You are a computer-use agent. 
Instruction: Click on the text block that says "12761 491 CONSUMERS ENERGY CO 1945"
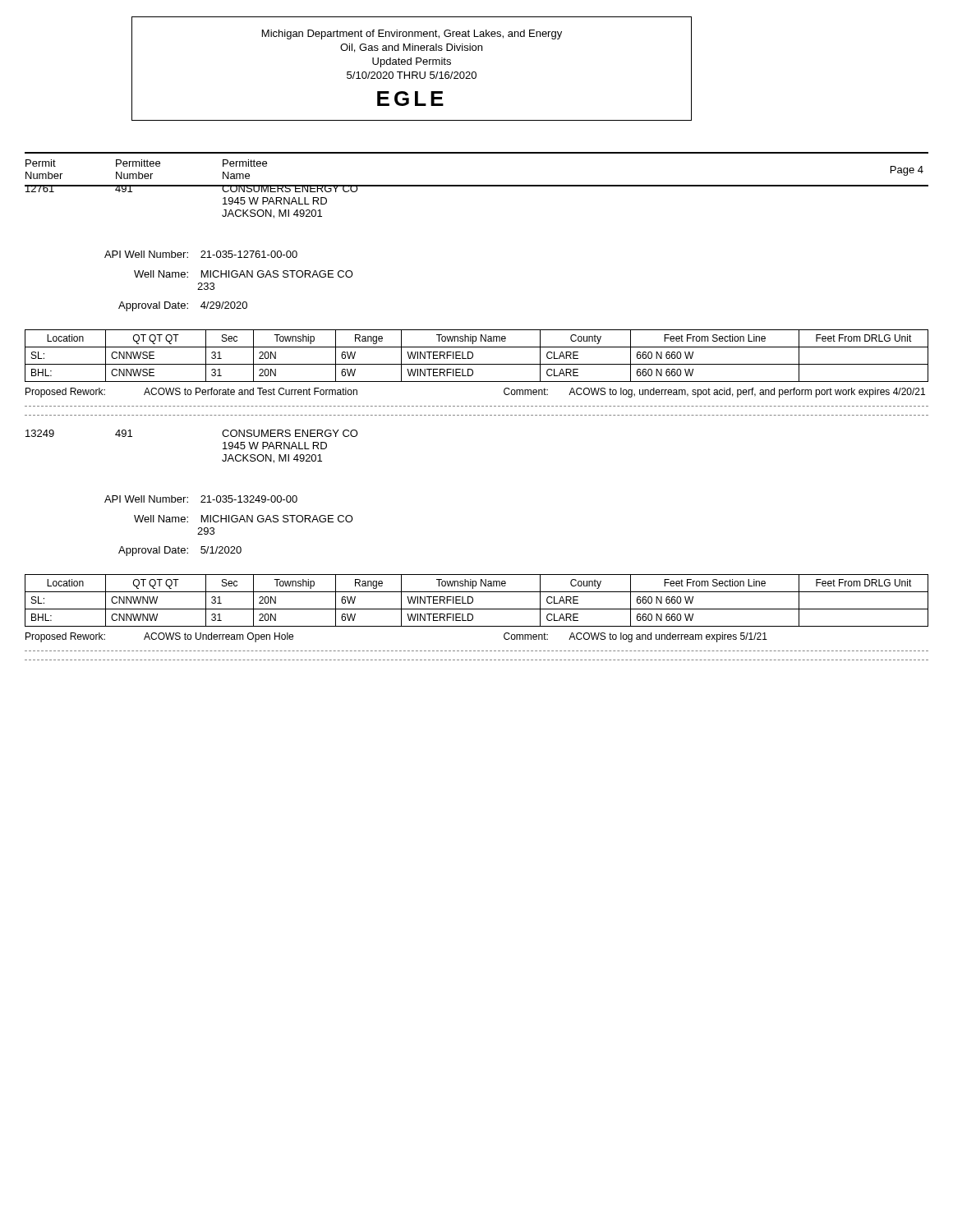coord(476,188)
